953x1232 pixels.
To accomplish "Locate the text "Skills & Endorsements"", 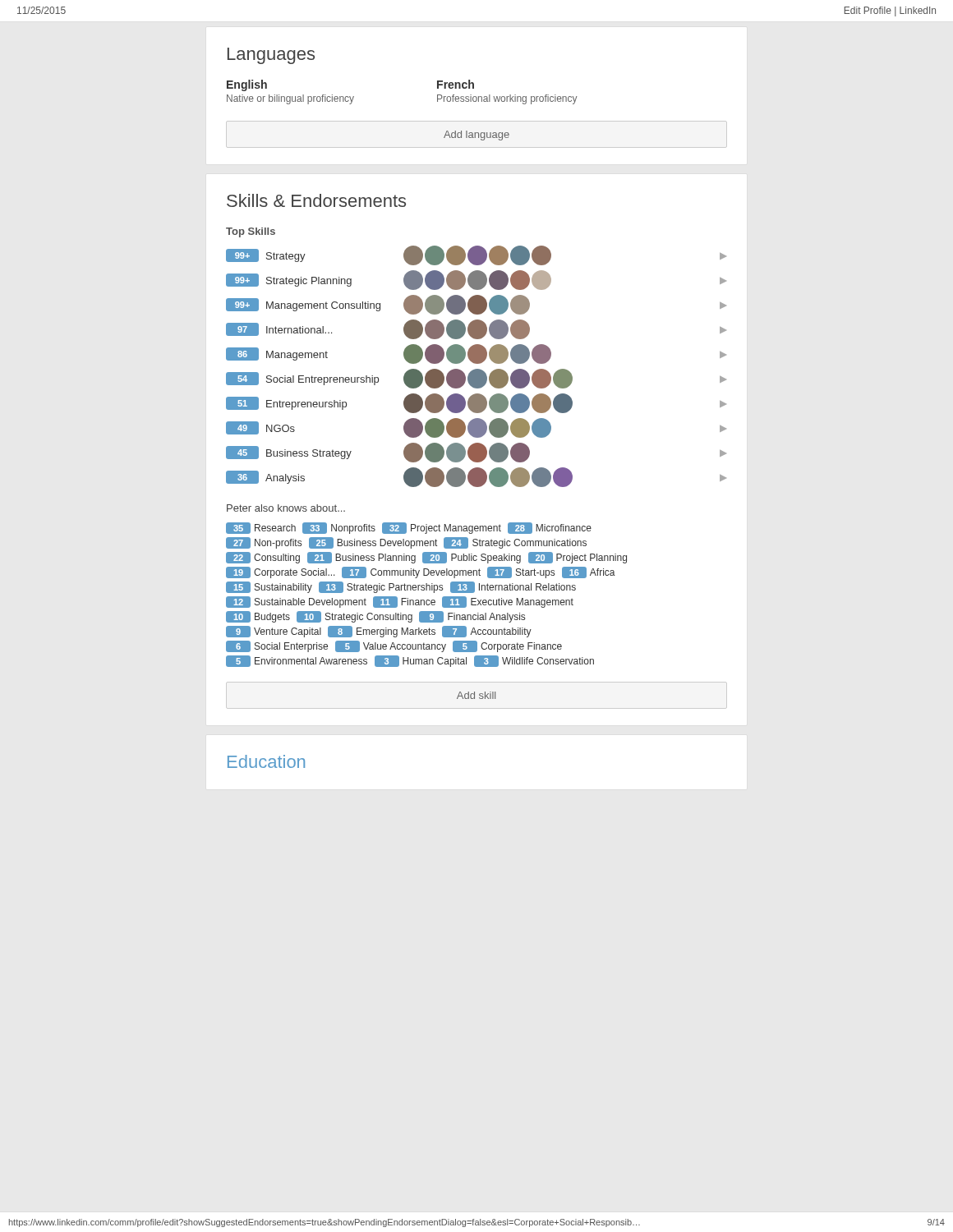I will point(316,200).
